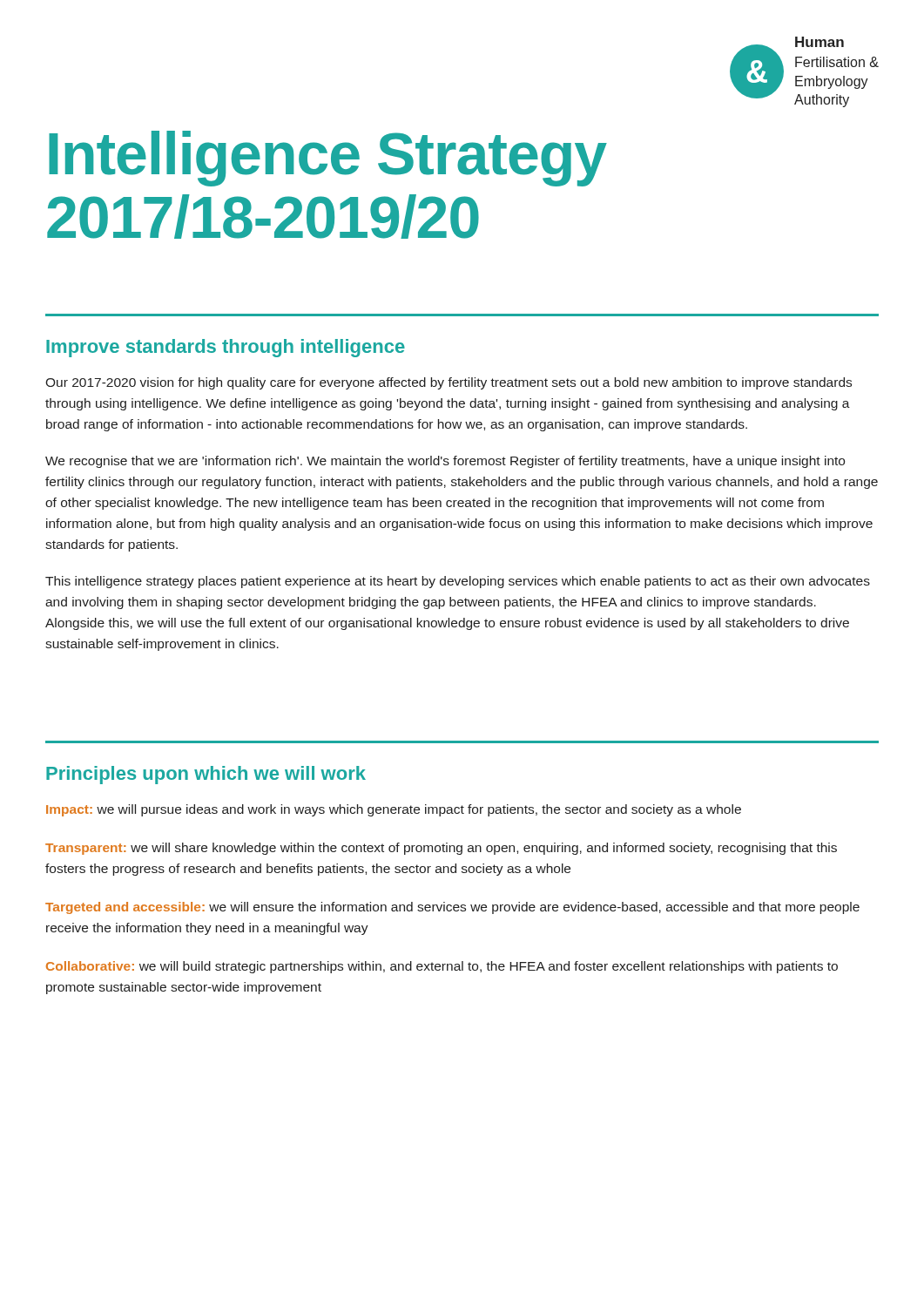The width and height of the screenshot is (924, 1307).
Task: Point to the region starting "Transparent: we will share"
Action: [x=462, y=858]
